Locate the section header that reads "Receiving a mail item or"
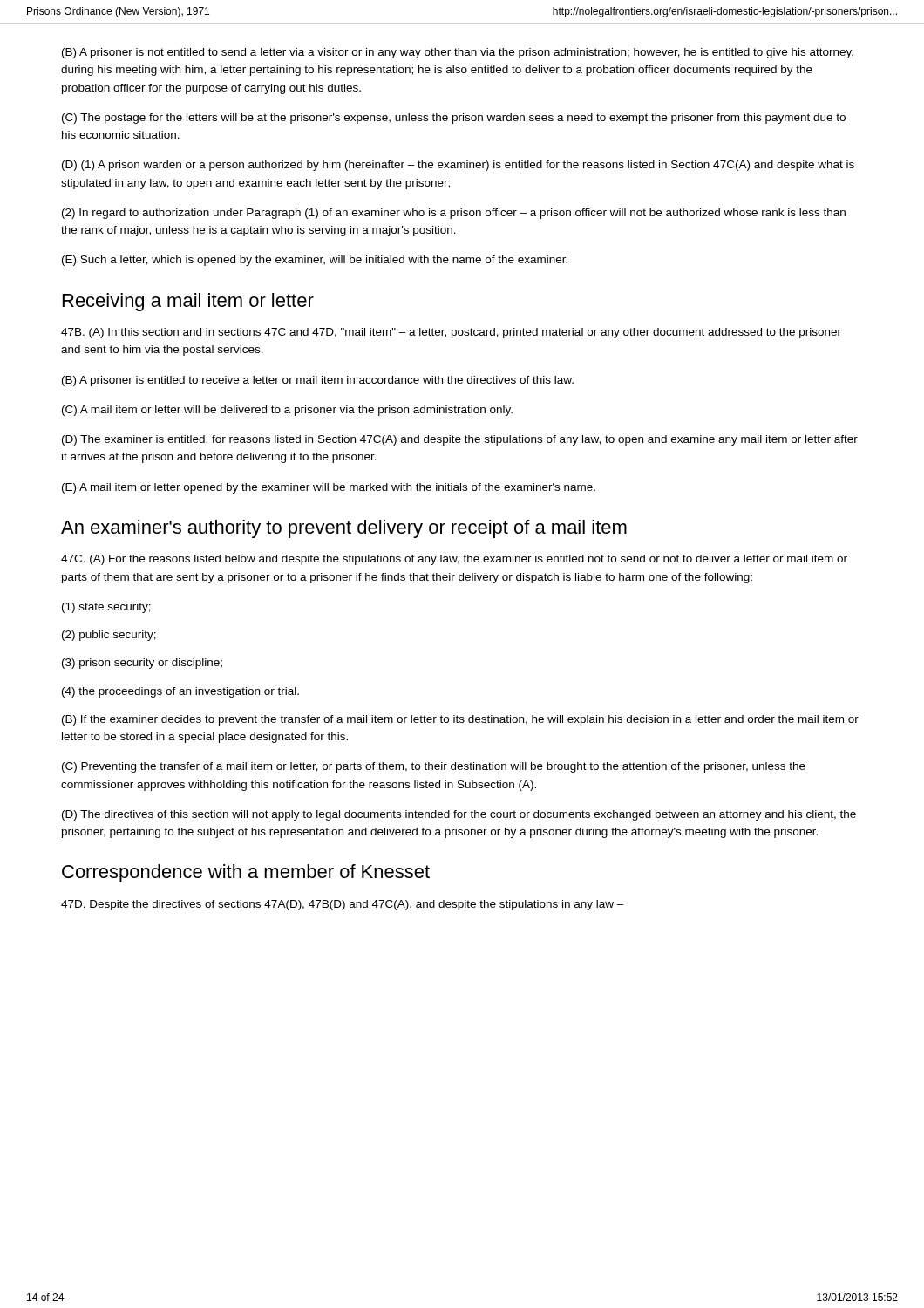 pos(187,300)
